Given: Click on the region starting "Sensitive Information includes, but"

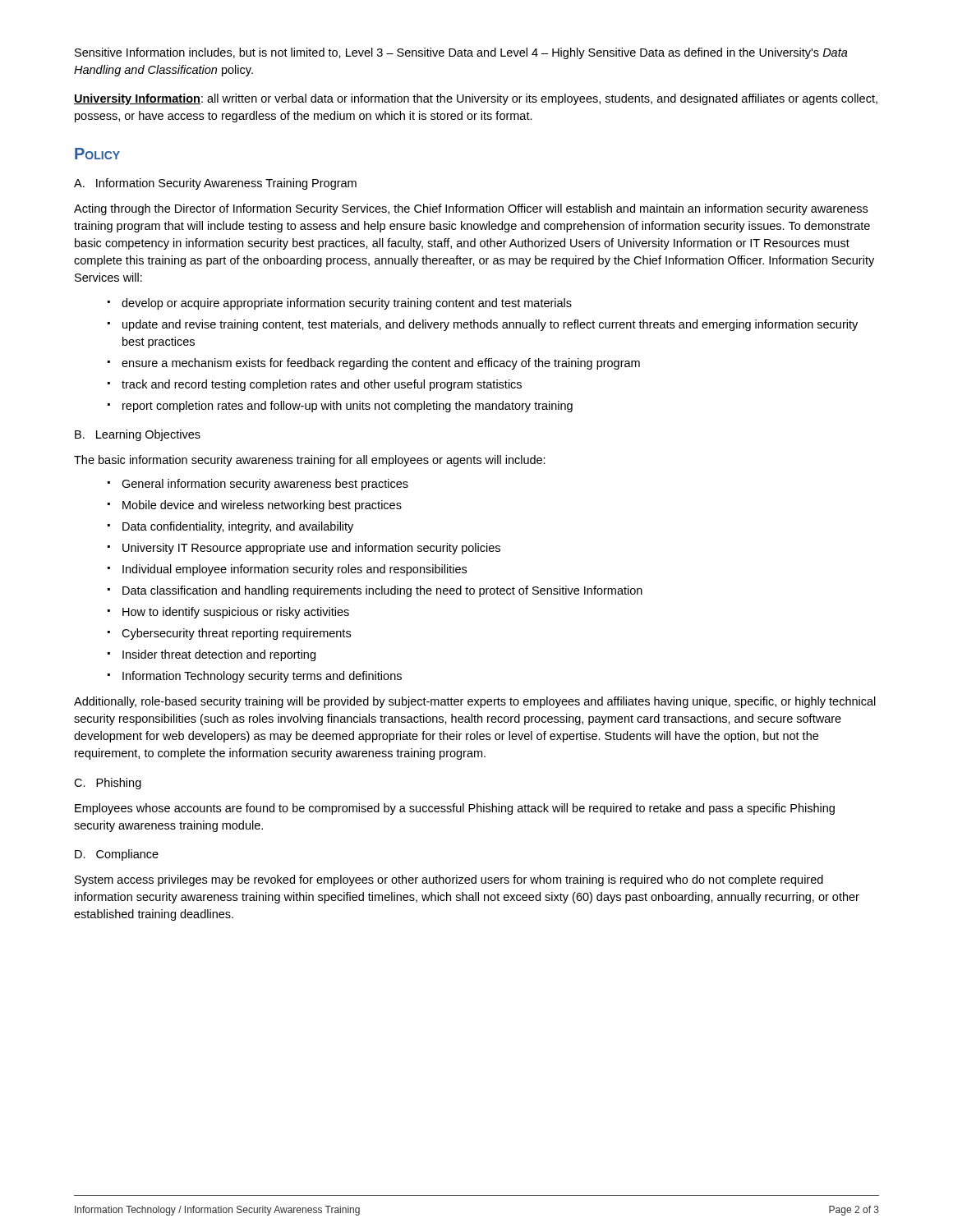Looking at the screenshot, I should tap(461, 61).
